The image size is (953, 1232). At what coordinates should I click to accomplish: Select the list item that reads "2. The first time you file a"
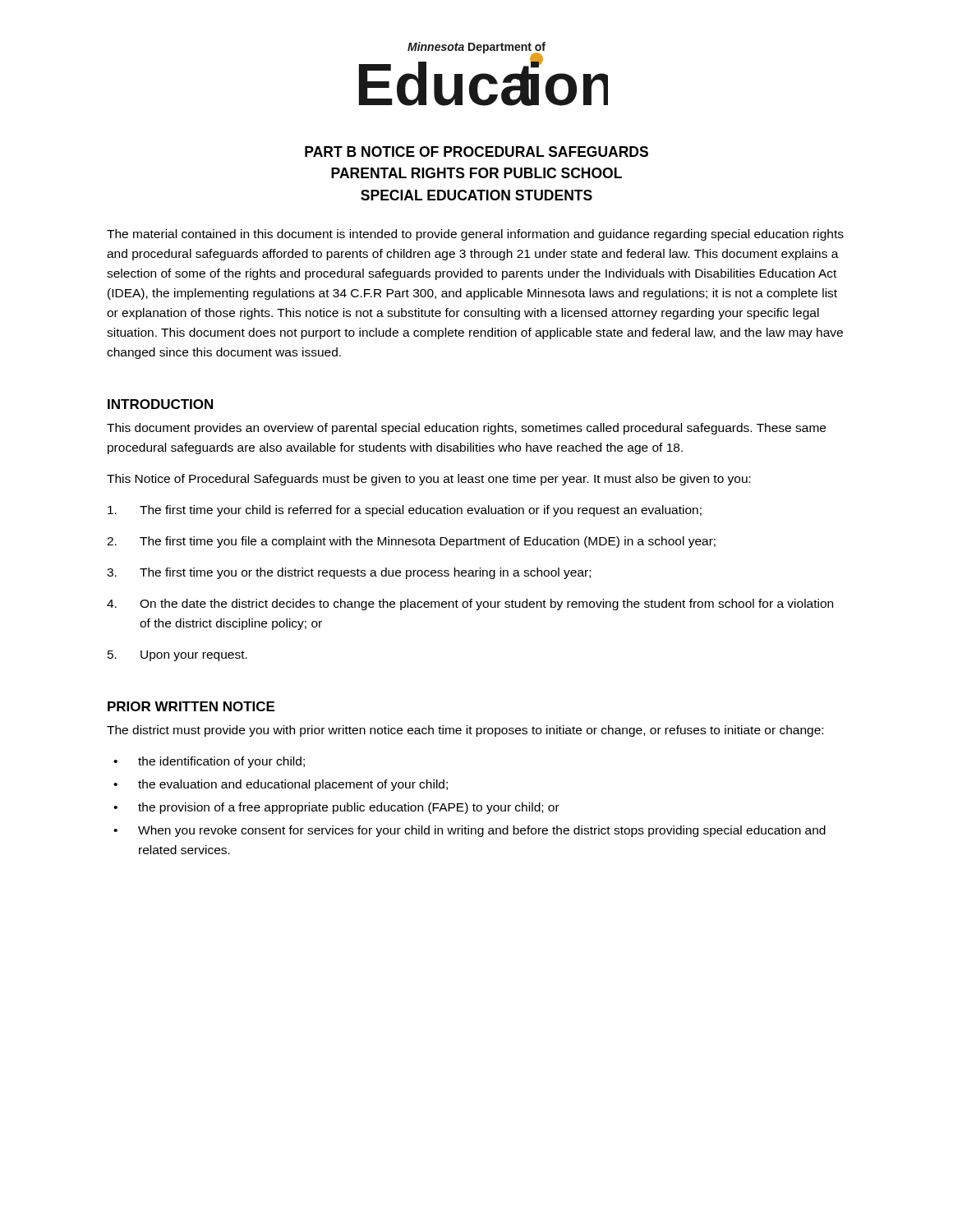tap(476, 541)
